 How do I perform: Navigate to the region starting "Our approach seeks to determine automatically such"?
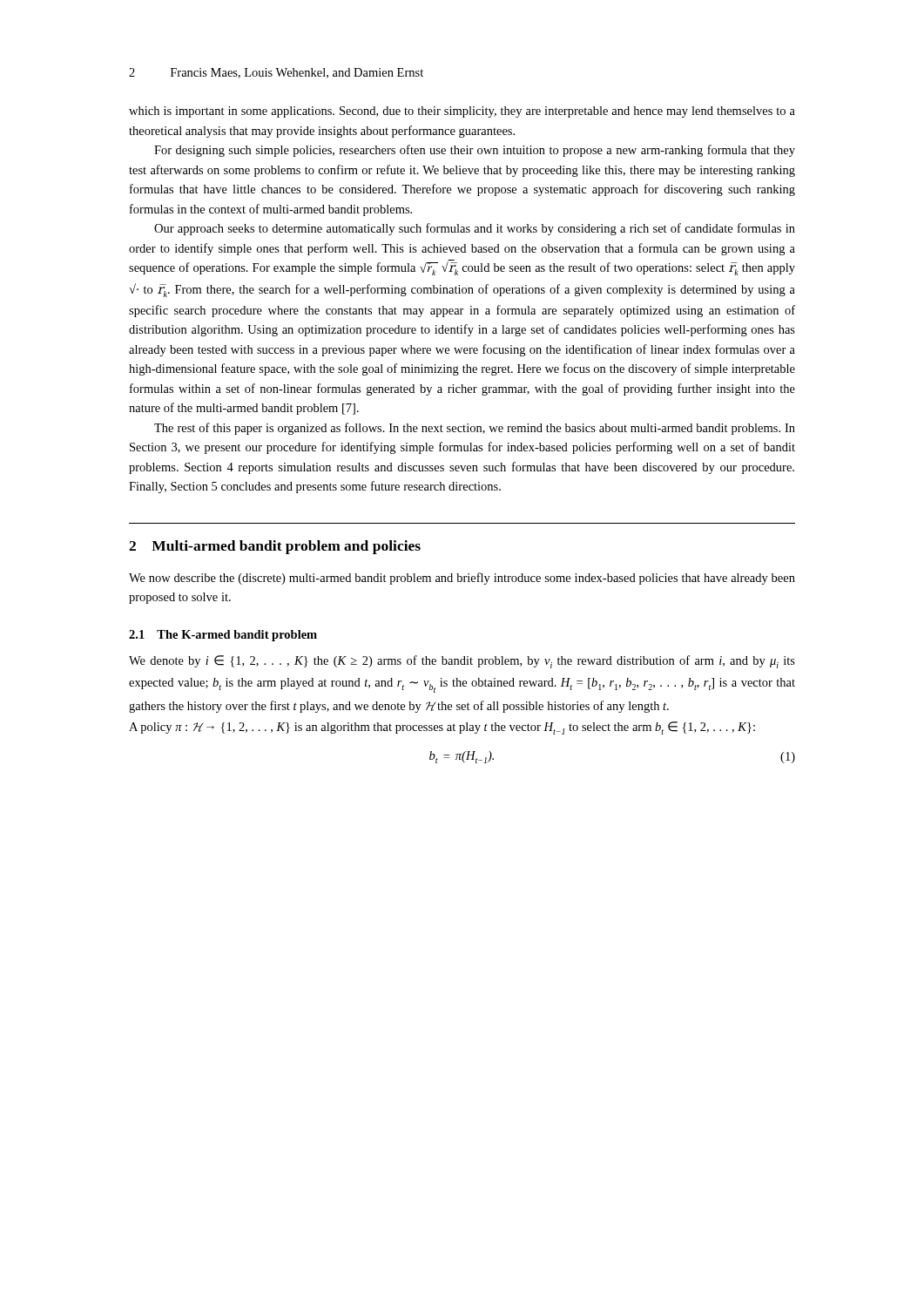pos(462,319)
